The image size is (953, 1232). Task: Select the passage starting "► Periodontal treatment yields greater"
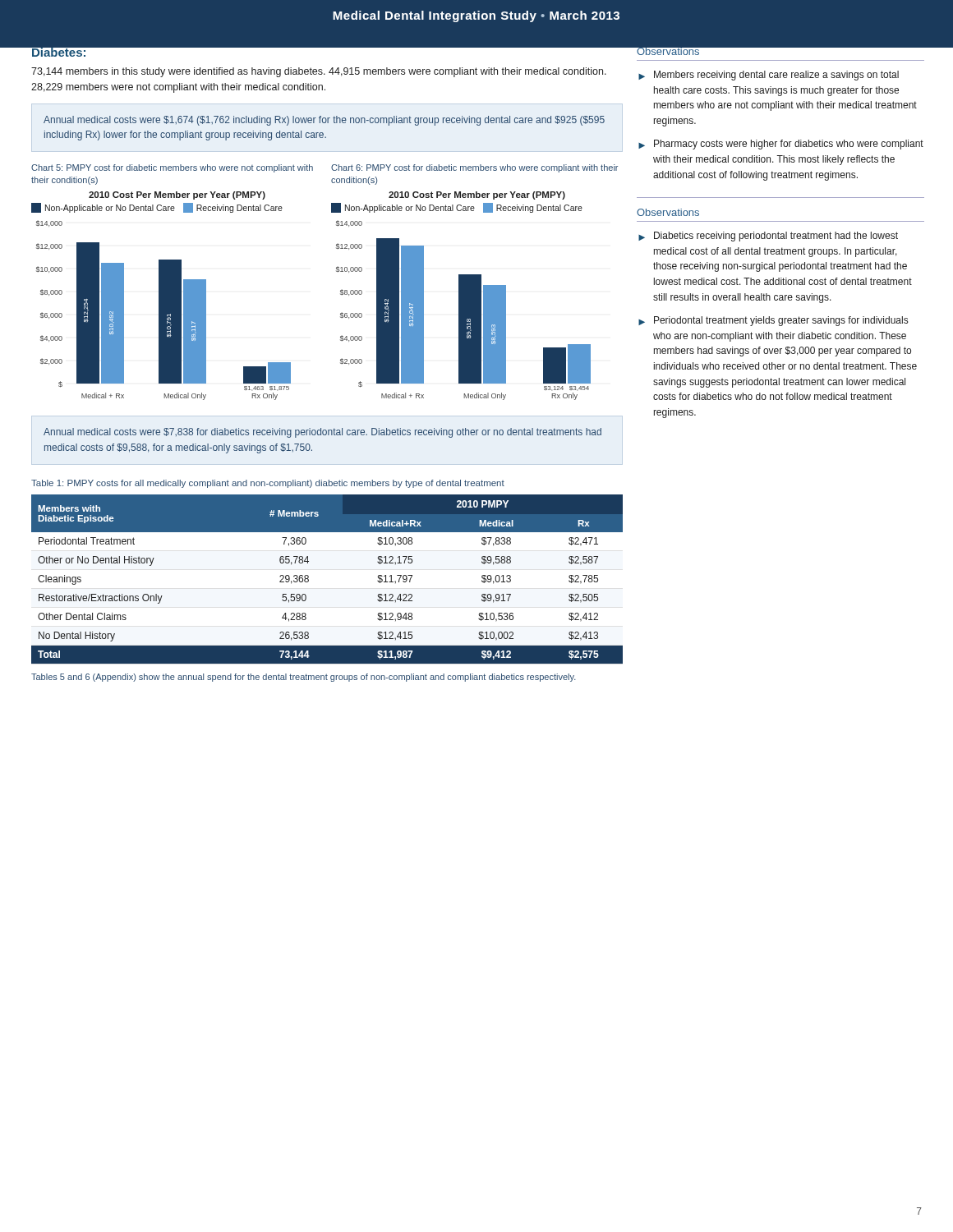780,367
